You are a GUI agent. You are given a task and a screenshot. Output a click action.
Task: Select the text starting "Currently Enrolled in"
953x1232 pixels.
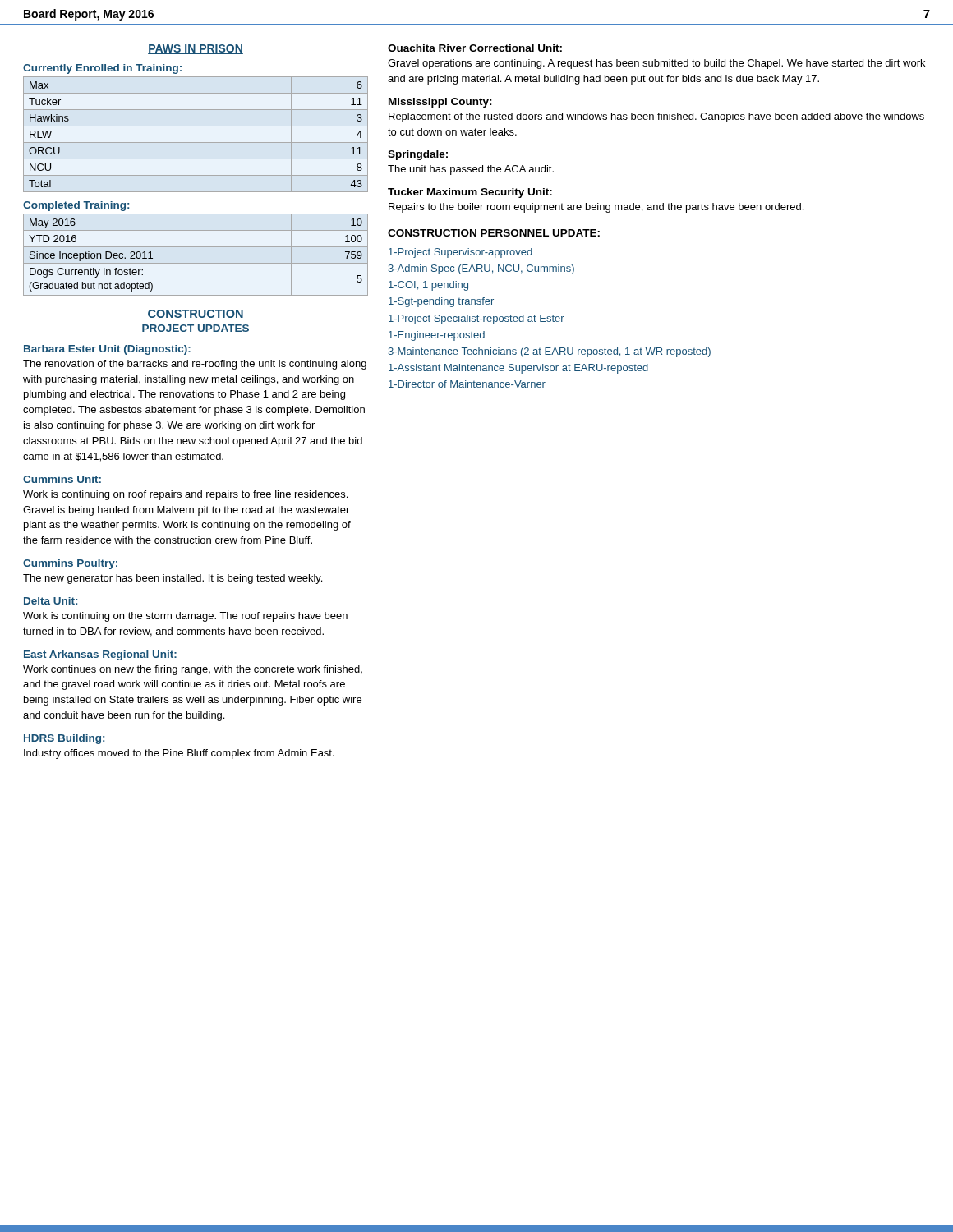103,68
